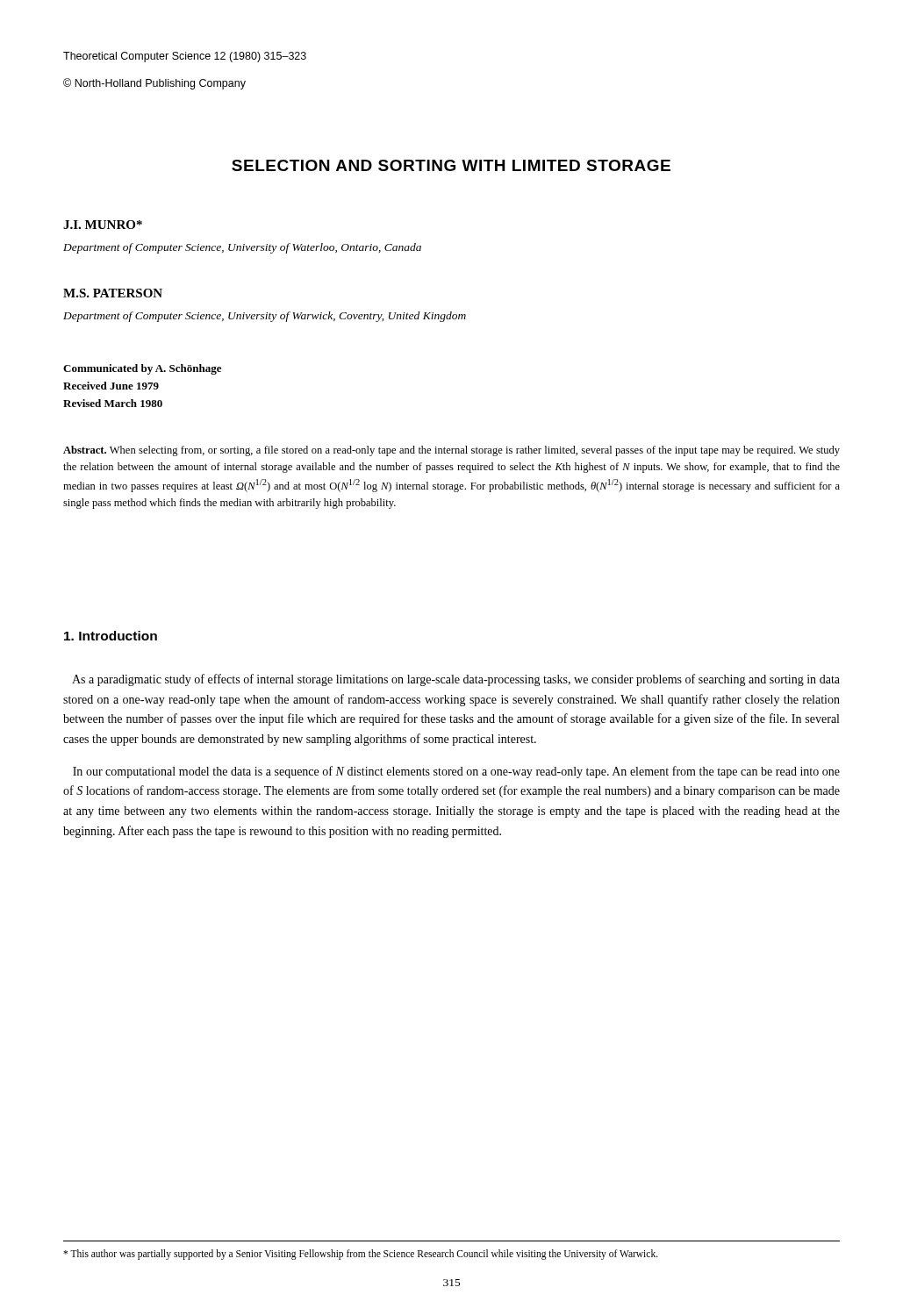Select the text that reads "M.S. PATERSON"
This screenshot has height=1316, width=903.
click(113, 293)
